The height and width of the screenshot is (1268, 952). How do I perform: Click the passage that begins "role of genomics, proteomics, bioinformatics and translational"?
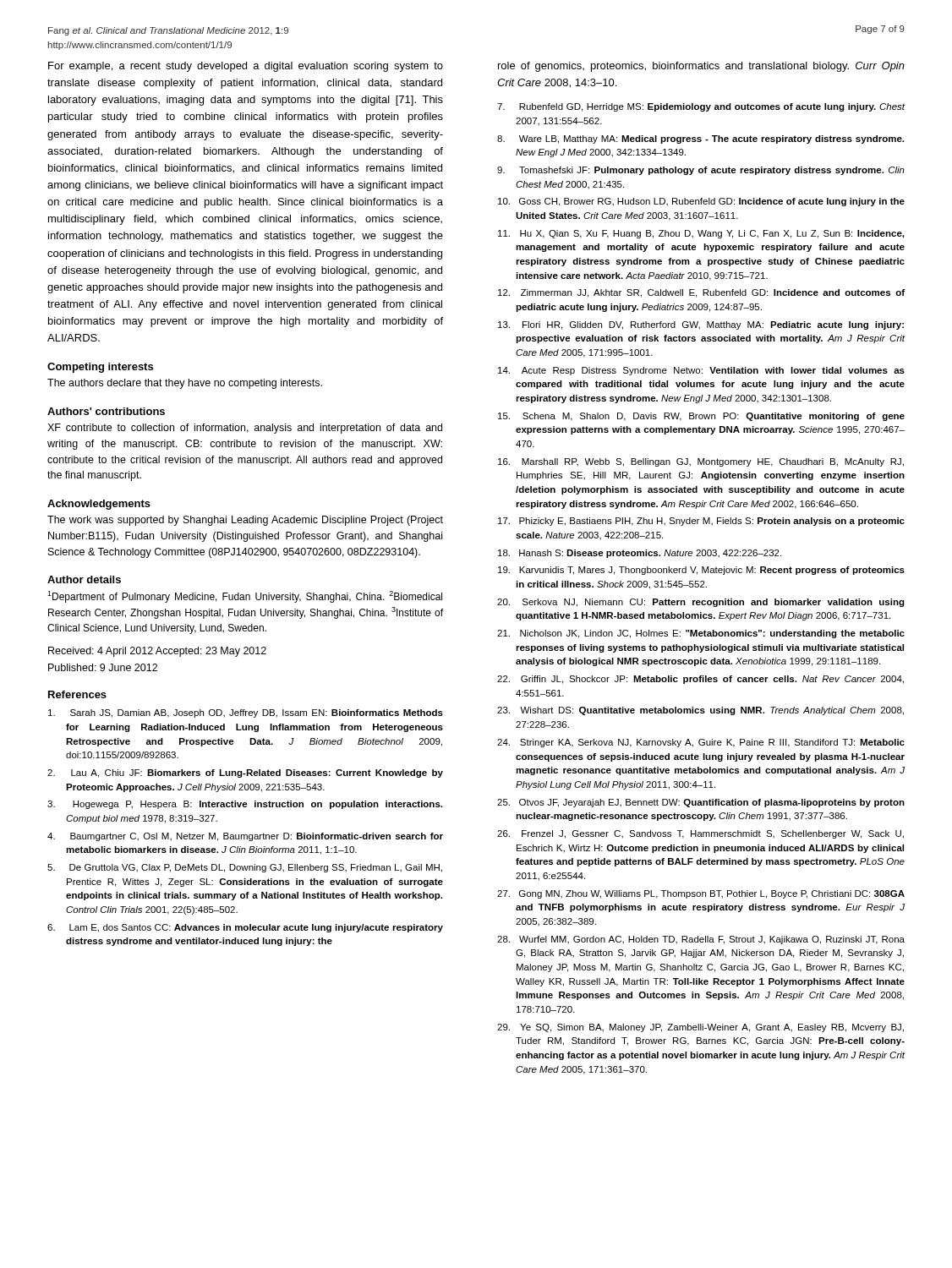[x=701, y=74]
